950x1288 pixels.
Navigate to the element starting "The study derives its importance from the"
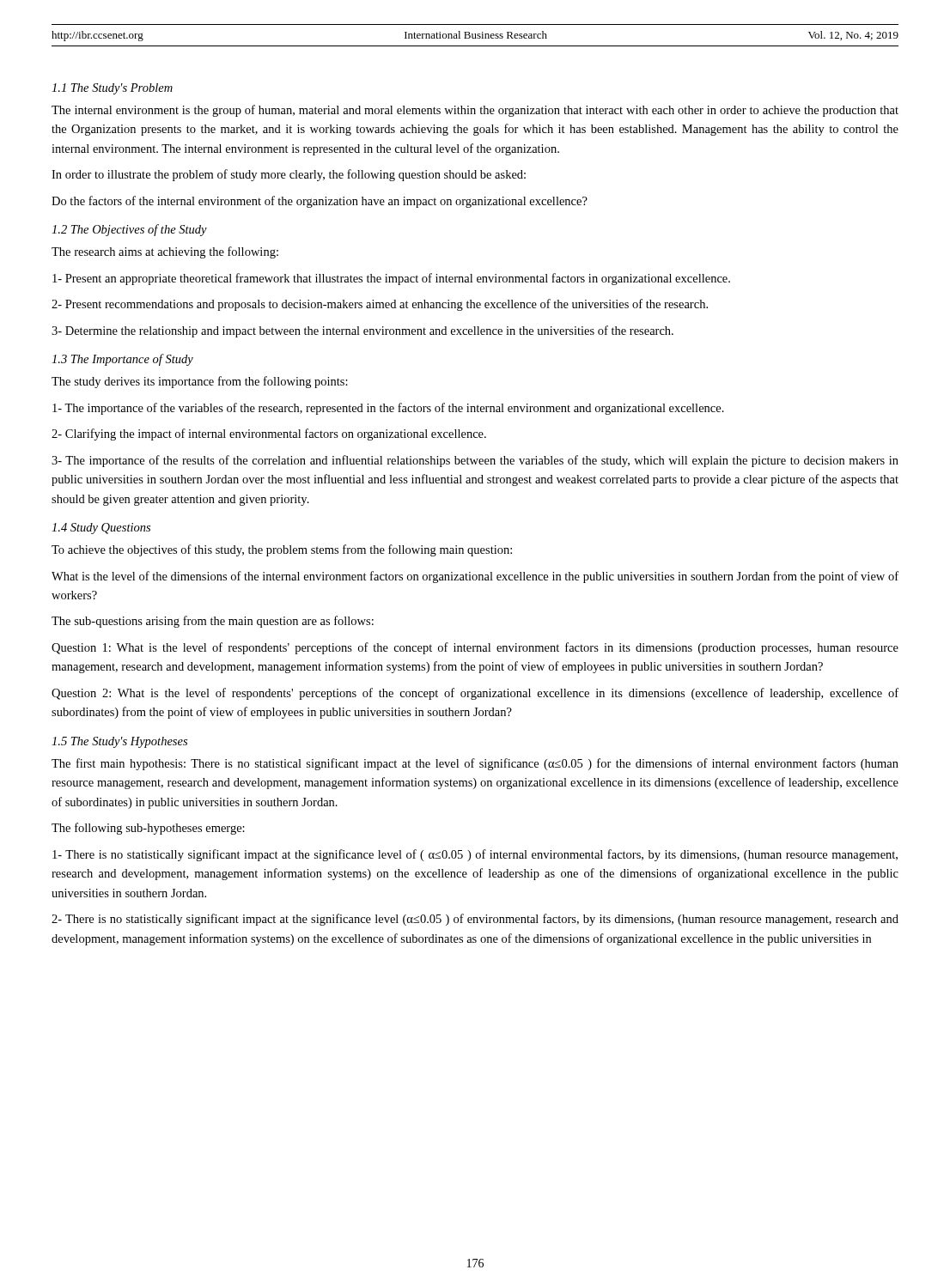pos(200,381)
